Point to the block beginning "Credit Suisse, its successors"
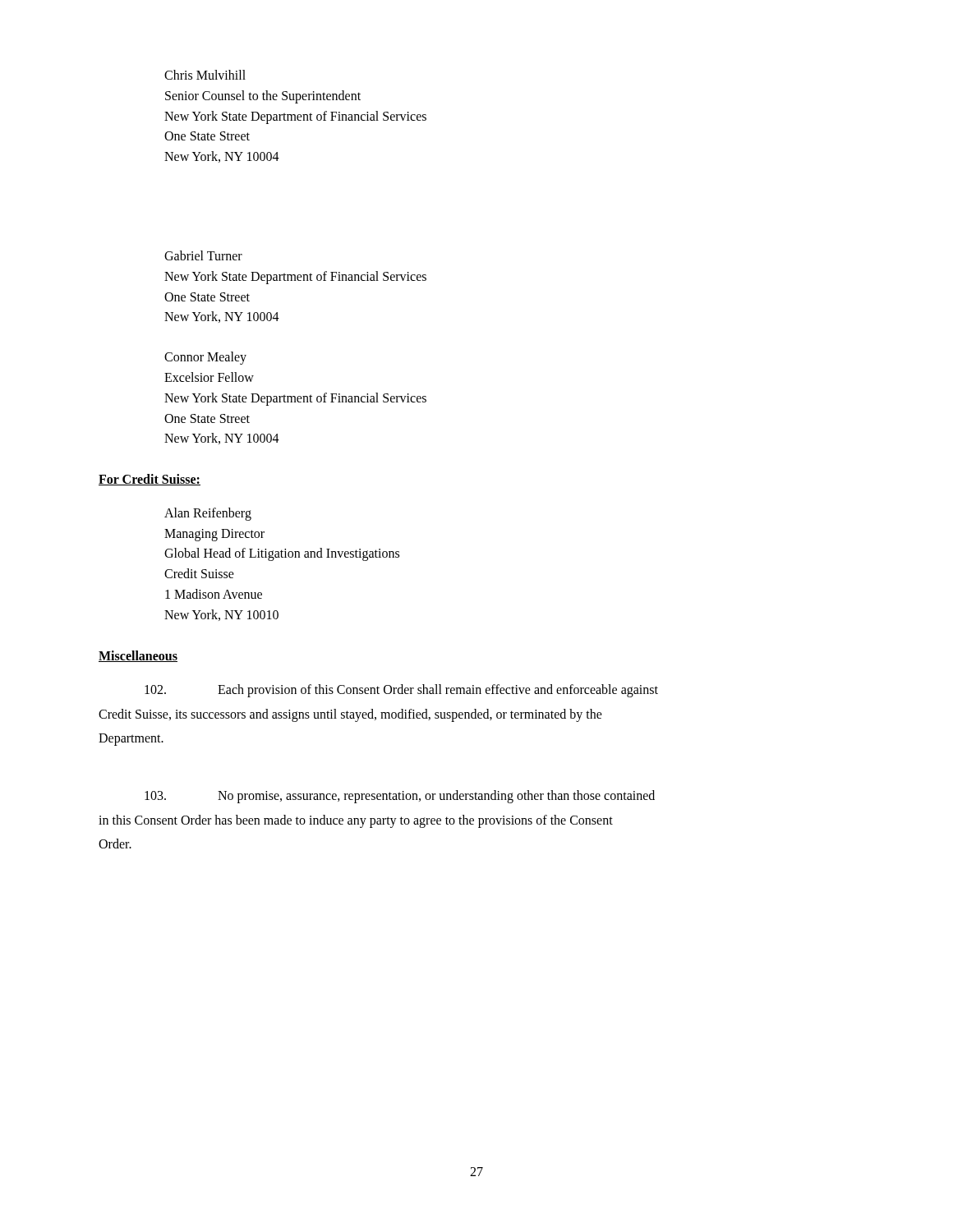The image size is (953, 1232). point(350,714)
